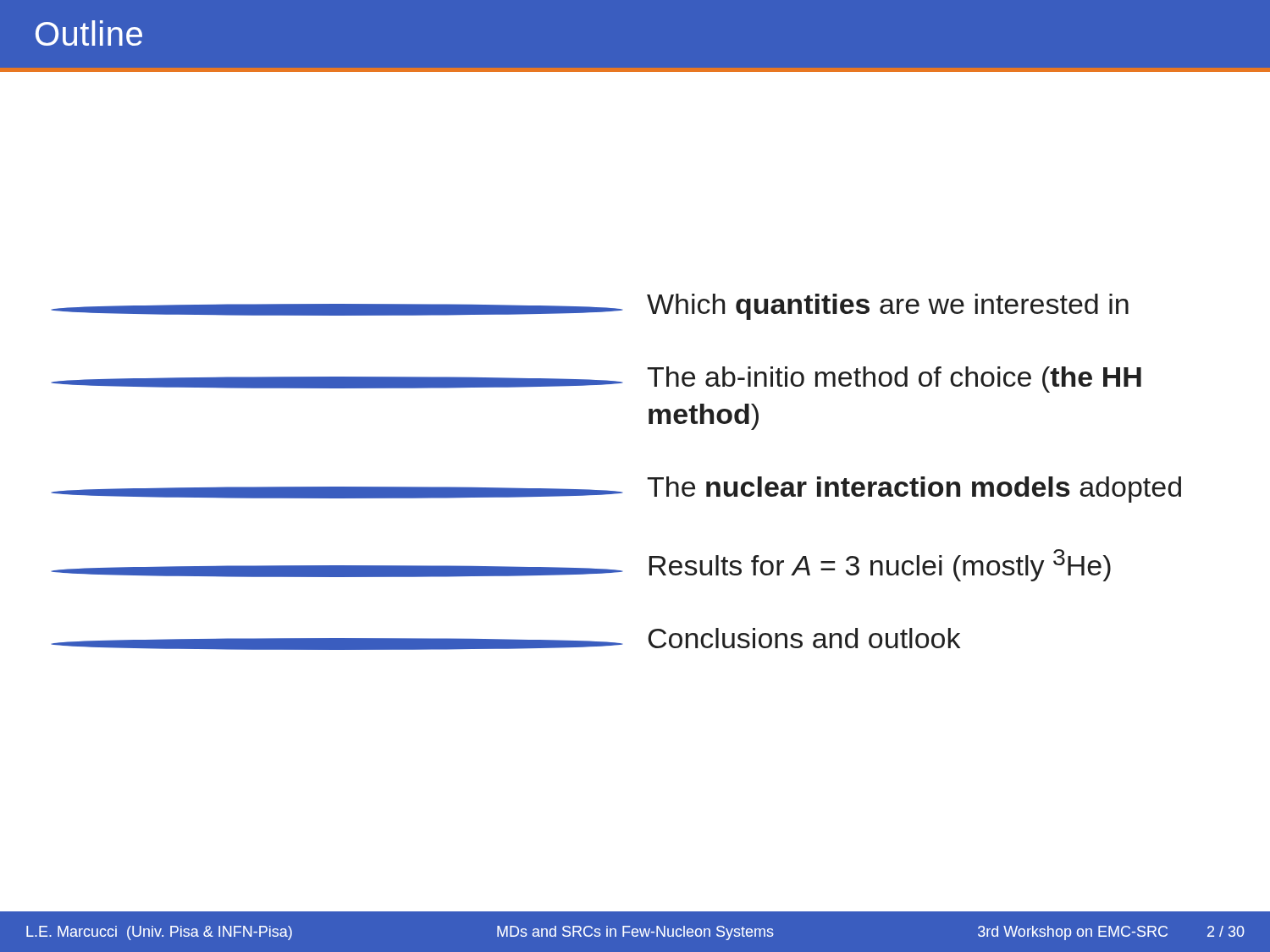Find the element starting "Conclusions and outlook"
The image size is (1270, 952).
click(635, 638)
